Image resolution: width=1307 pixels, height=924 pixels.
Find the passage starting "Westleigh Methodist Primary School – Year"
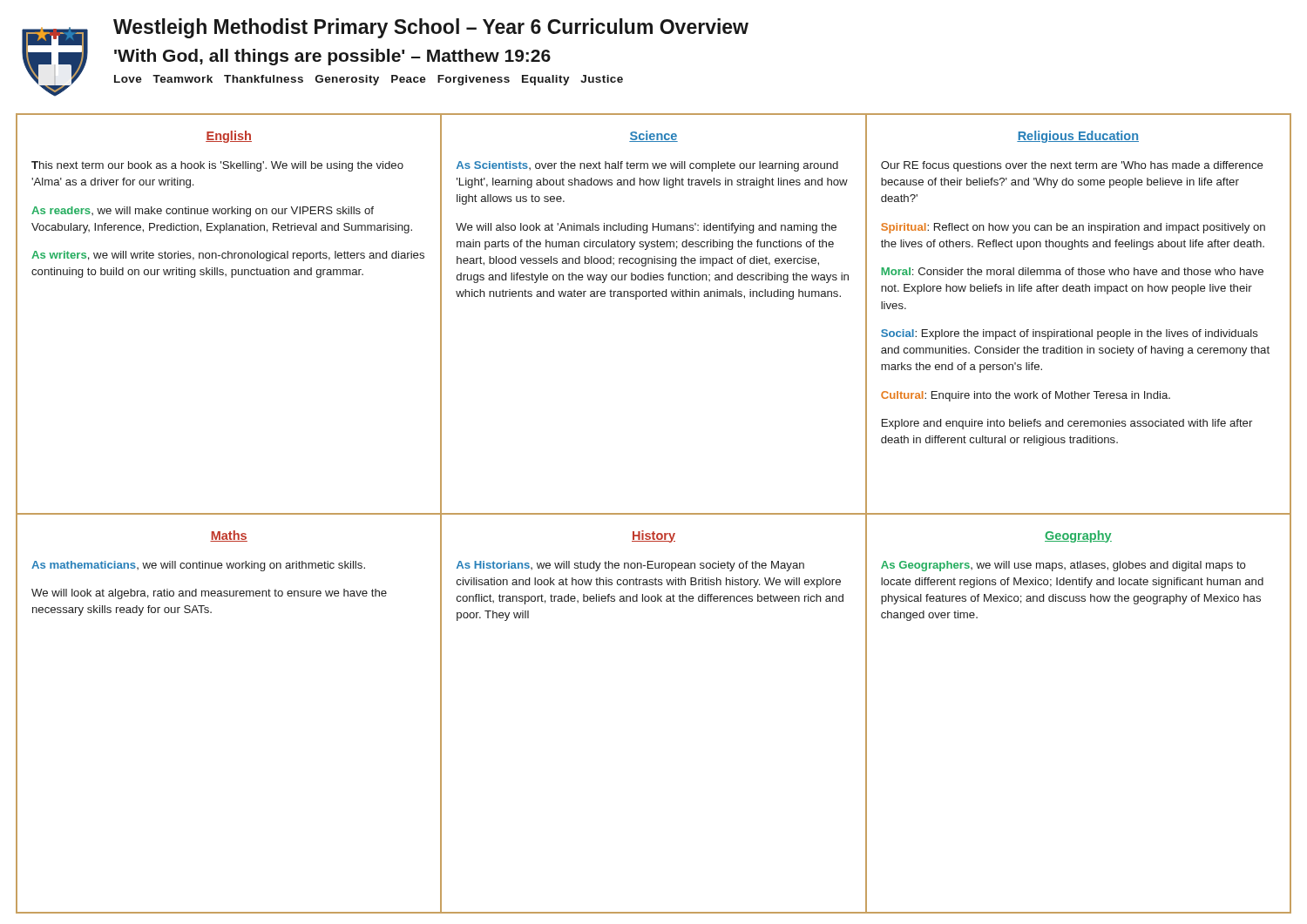(x=431, y=27)
